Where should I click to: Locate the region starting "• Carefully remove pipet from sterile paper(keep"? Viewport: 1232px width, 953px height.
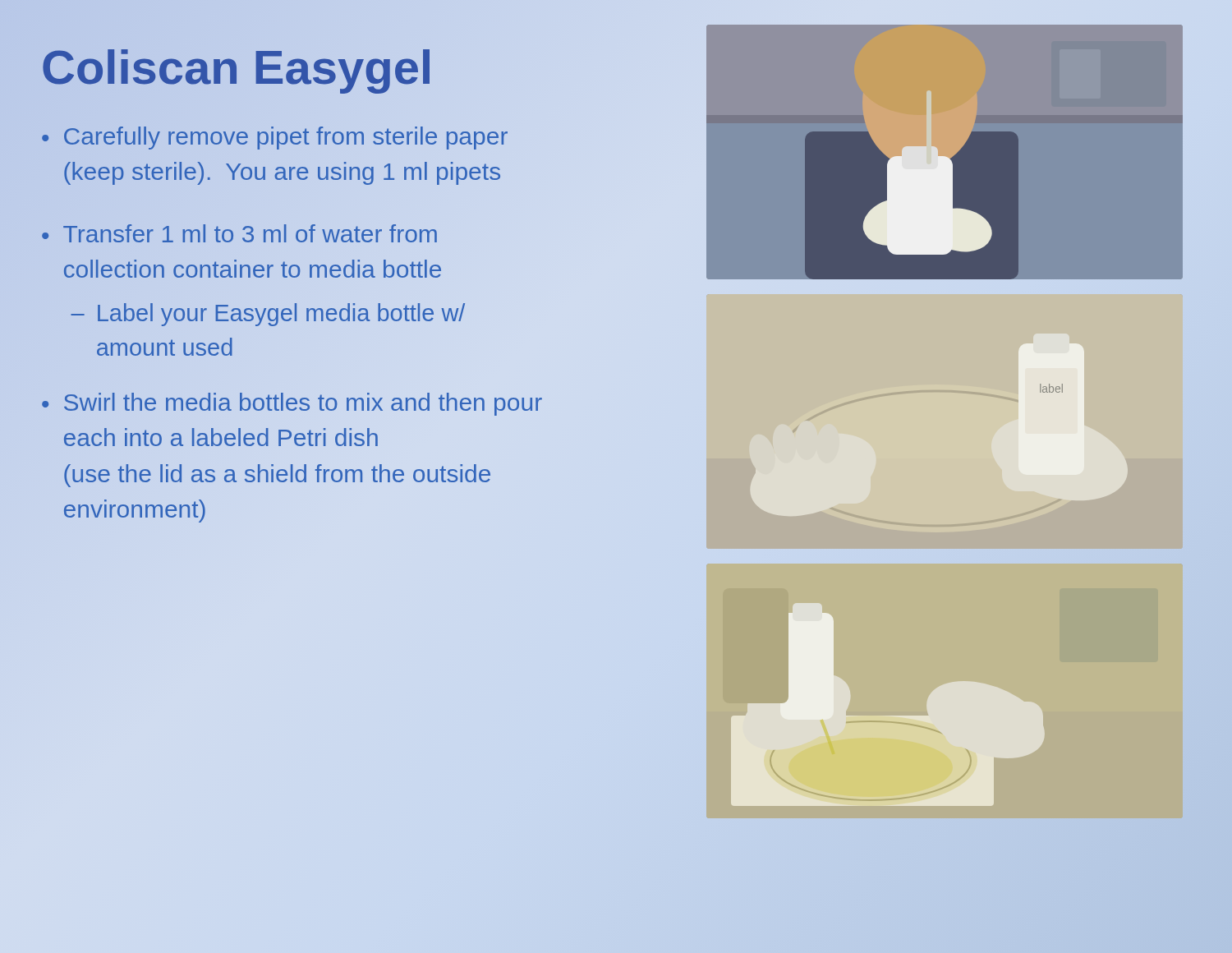point(349,154)
